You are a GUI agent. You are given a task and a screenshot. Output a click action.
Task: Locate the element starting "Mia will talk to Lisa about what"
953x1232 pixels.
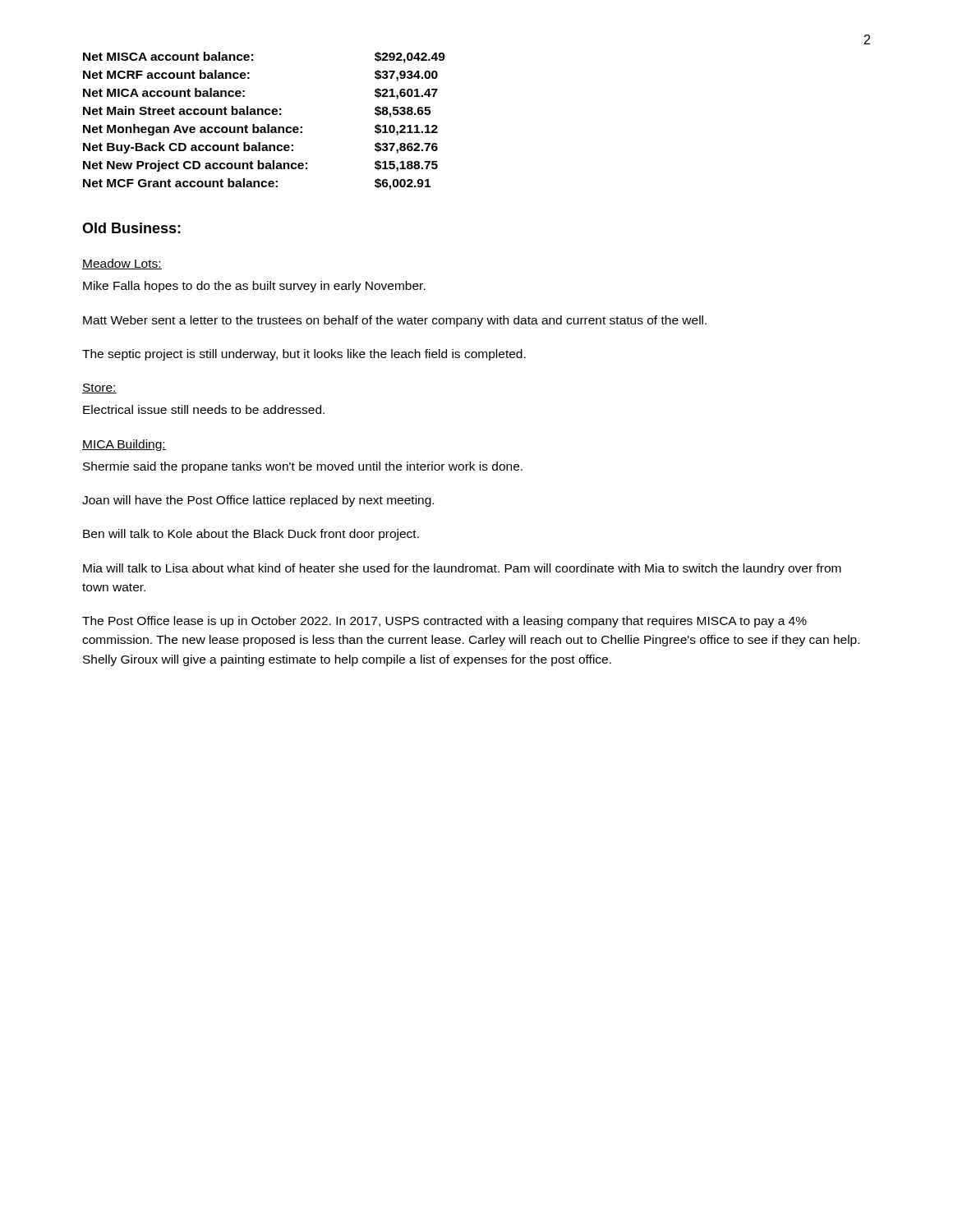click(462, 577)
